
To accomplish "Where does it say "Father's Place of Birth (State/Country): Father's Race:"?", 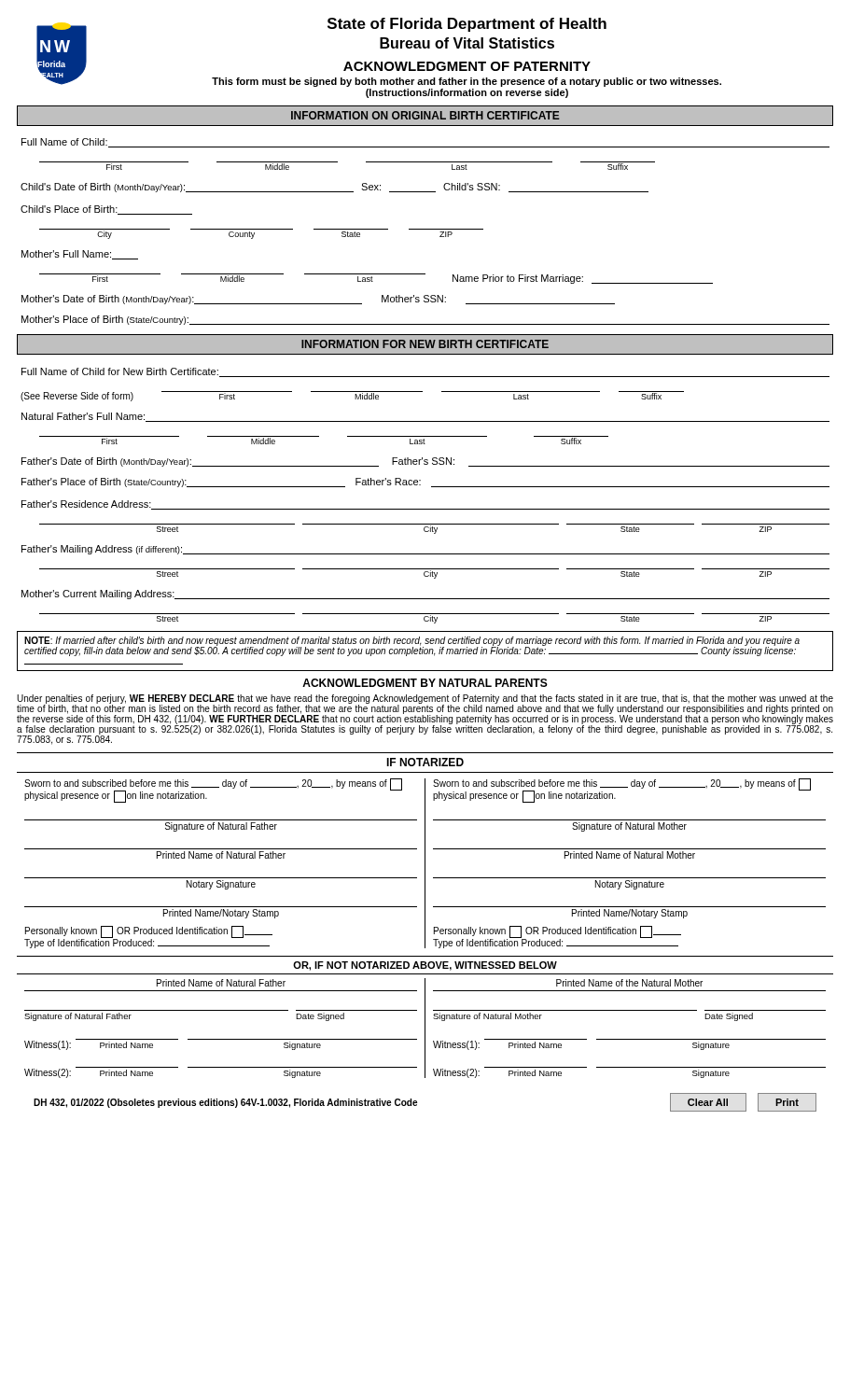I will click(425, 480).
